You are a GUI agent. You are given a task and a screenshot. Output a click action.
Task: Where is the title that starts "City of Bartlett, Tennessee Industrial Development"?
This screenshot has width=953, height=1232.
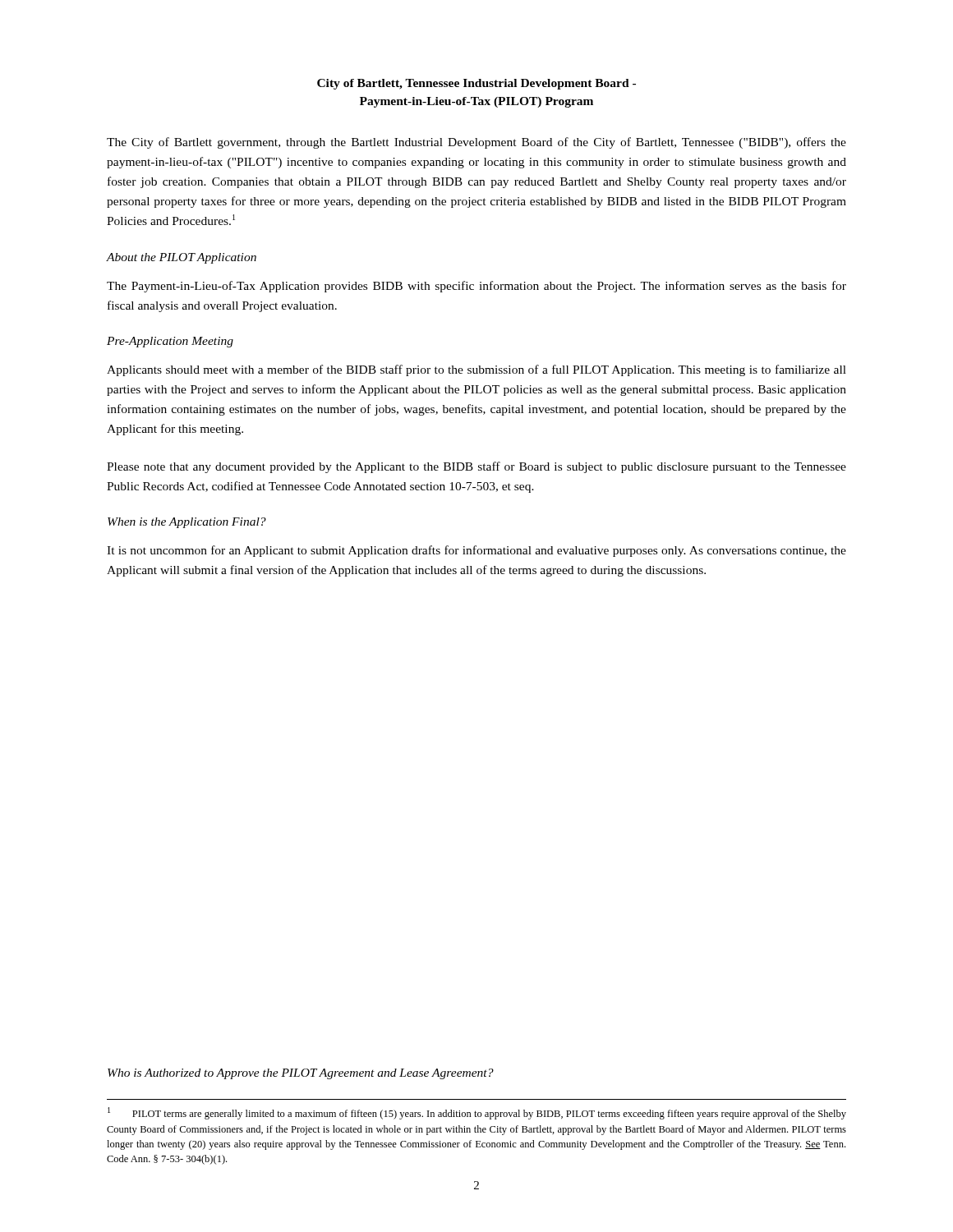476,92
